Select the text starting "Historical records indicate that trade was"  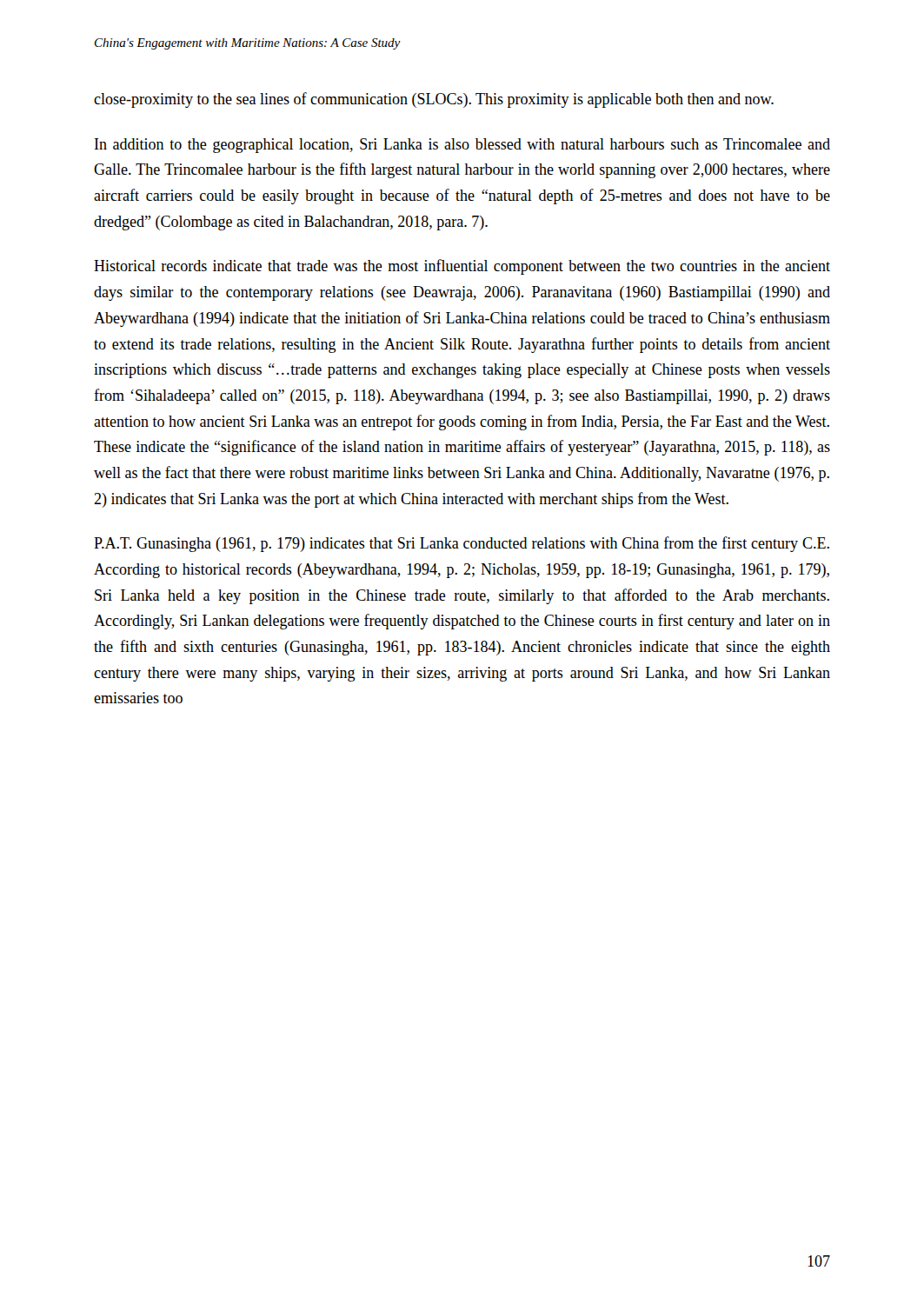[462, 383]
